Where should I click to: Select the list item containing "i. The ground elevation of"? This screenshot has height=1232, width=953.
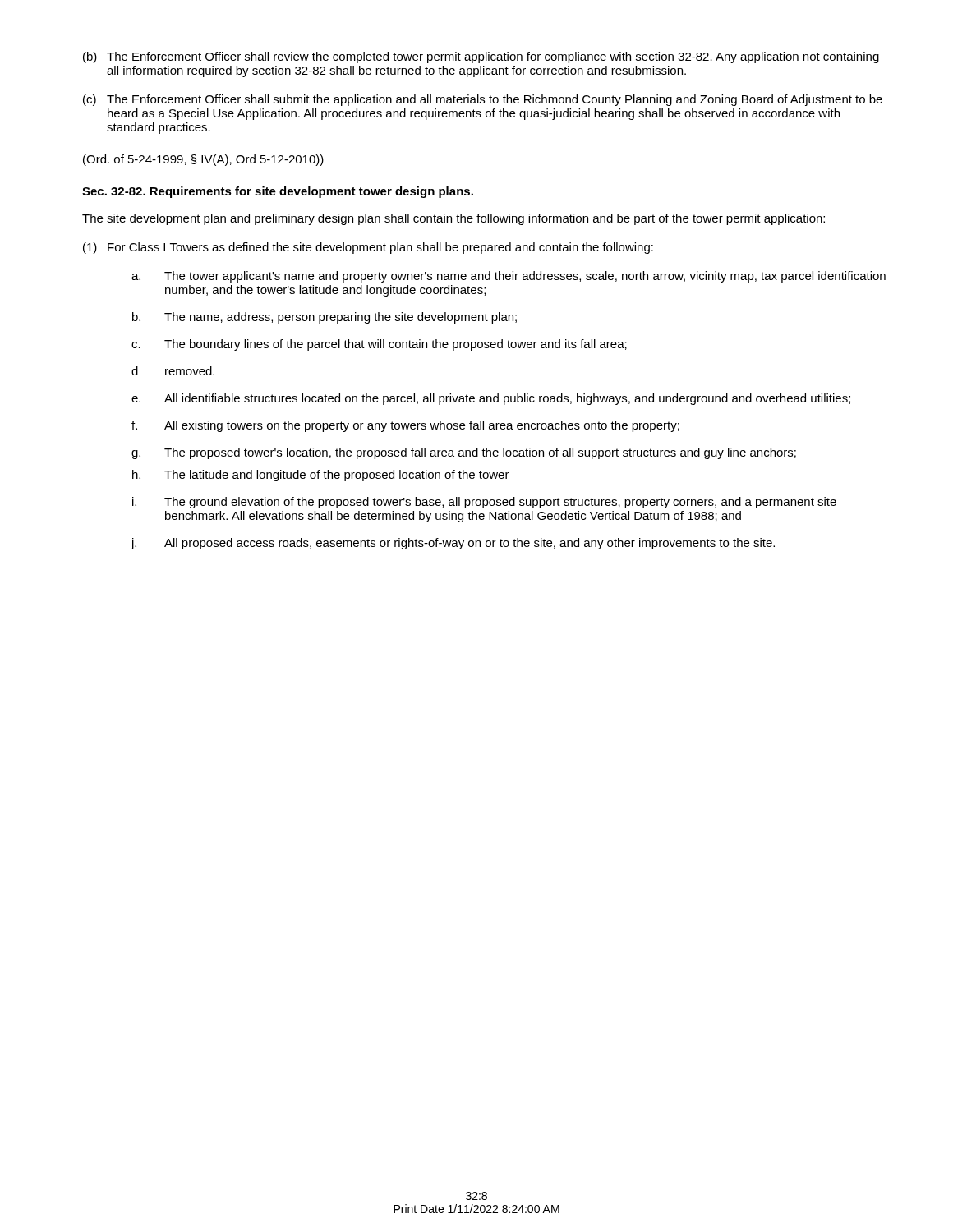point(509,508)
